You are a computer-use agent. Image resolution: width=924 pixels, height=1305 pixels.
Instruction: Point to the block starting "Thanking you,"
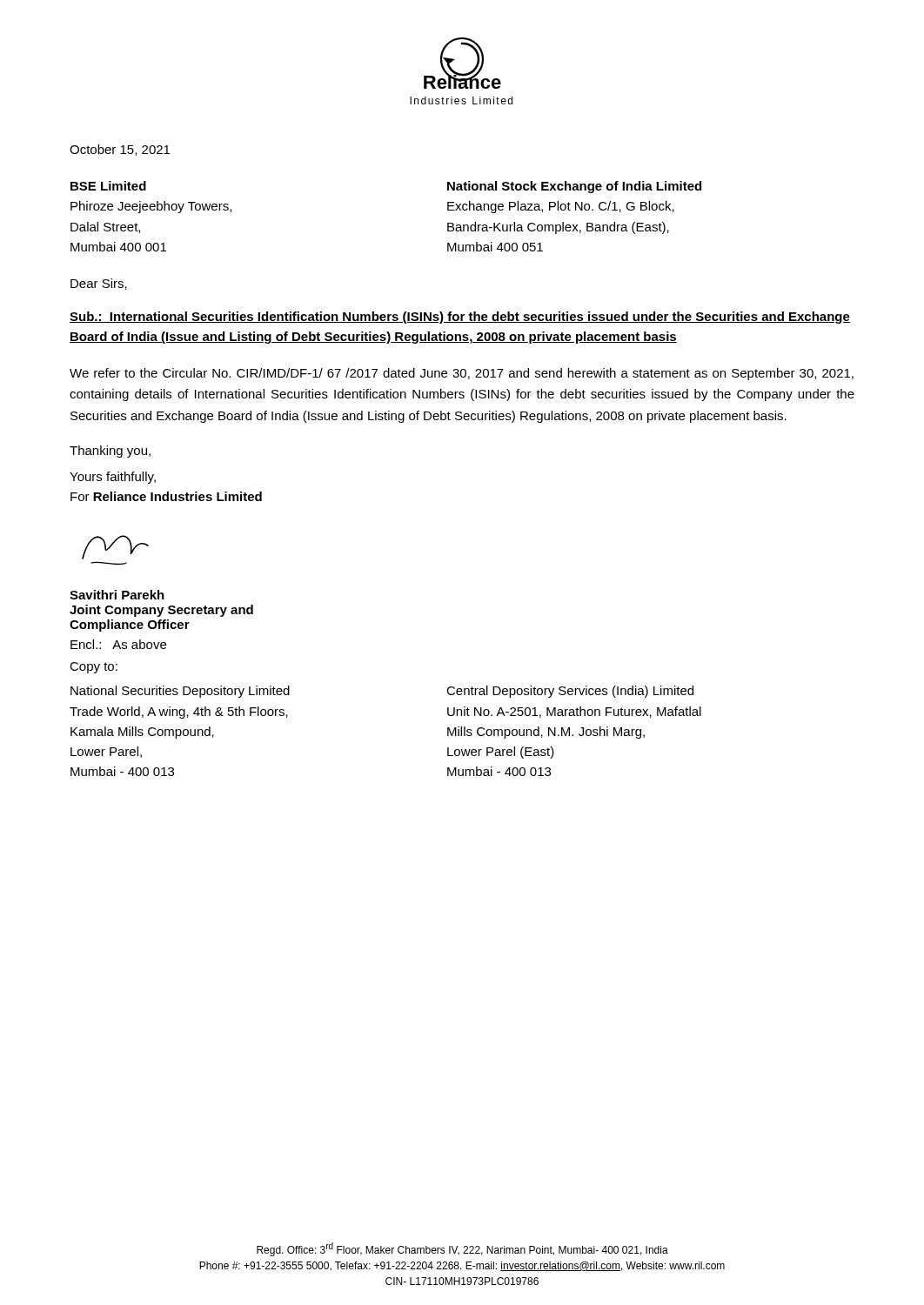click(111, 450)
